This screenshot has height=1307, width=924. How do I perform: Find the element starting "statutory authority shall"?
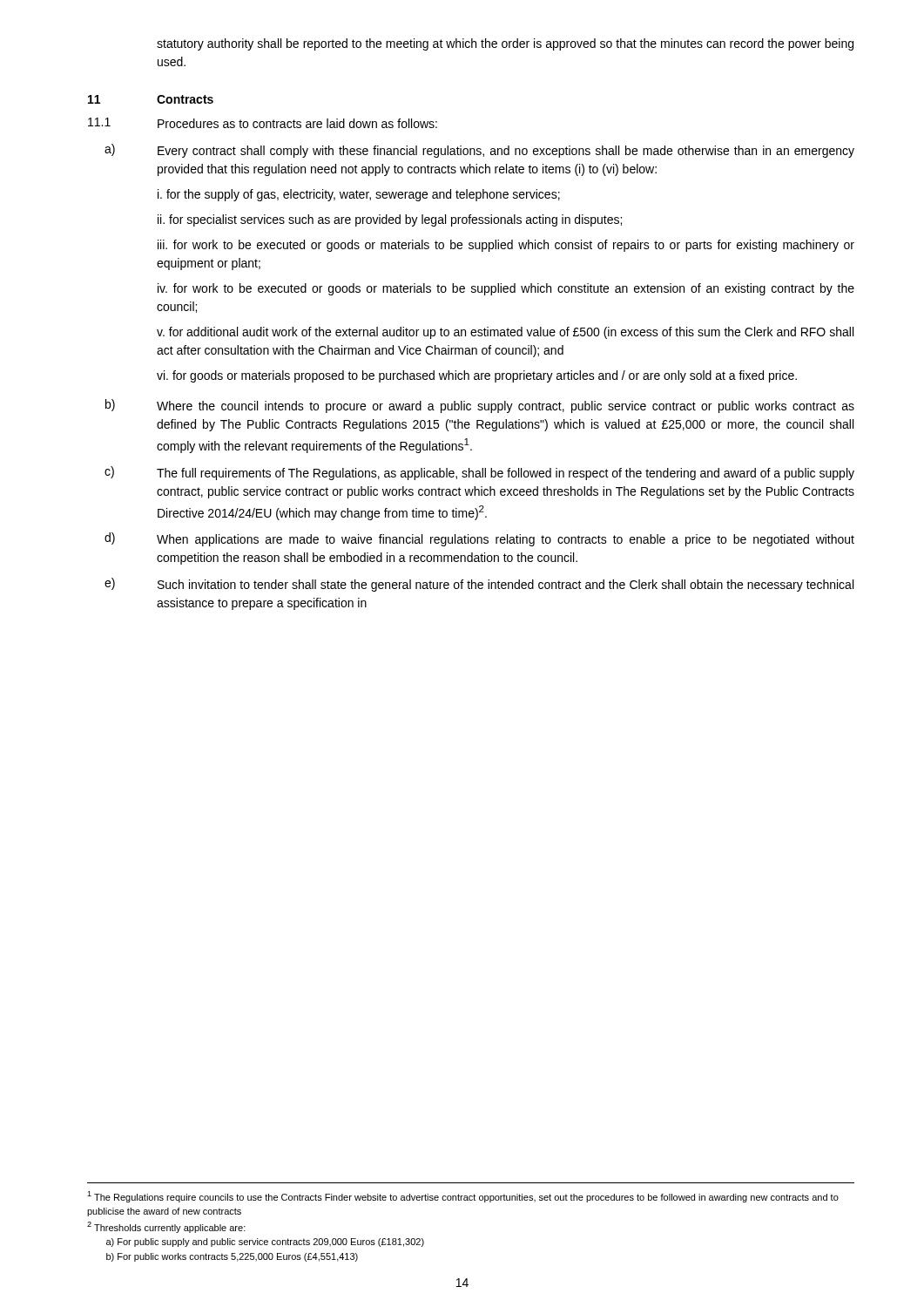click(x=506, y=53)
